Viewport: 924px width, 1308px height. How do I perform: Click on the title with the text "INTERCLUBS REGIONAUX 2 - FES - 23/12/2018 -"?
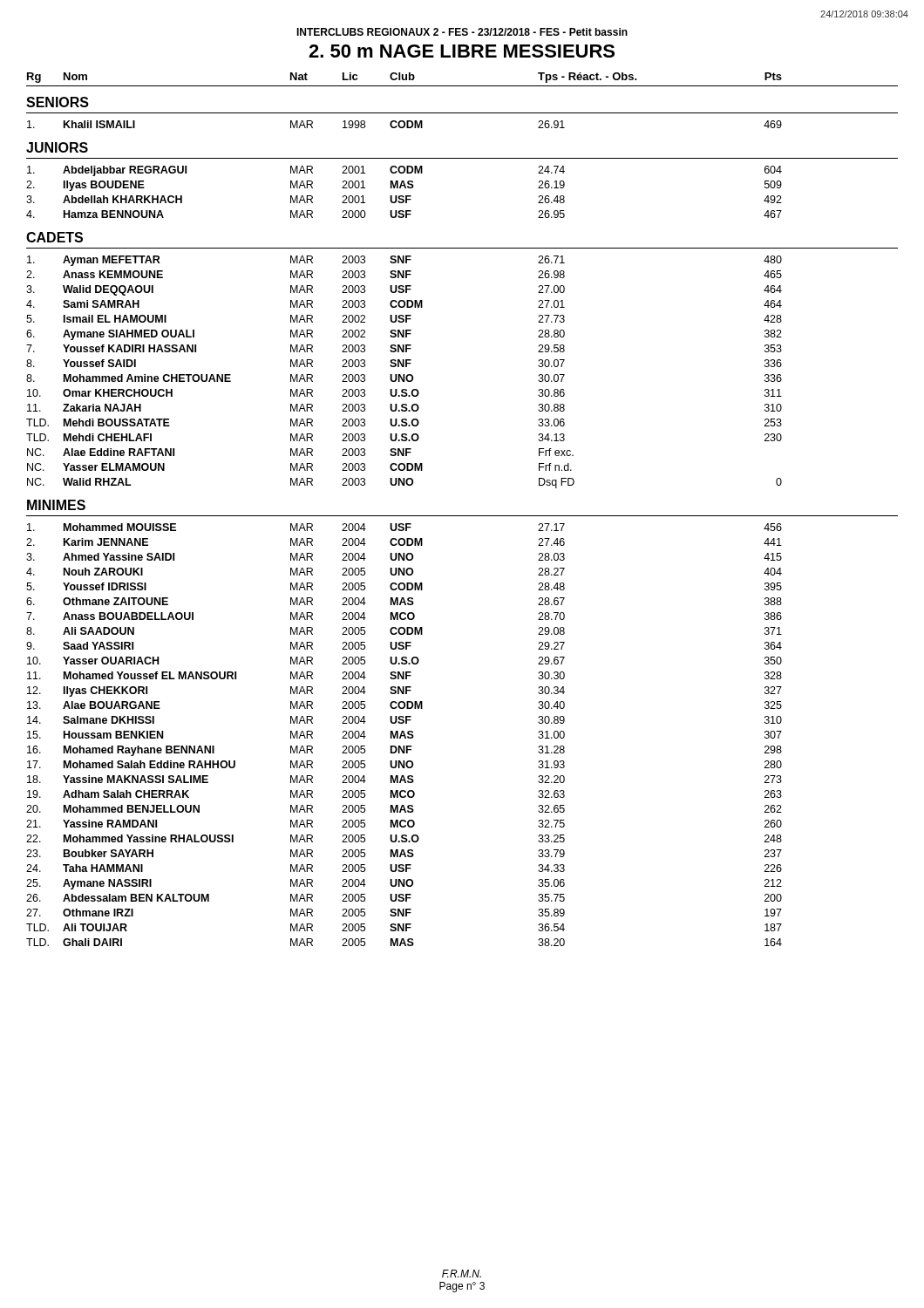click(462, 32)
